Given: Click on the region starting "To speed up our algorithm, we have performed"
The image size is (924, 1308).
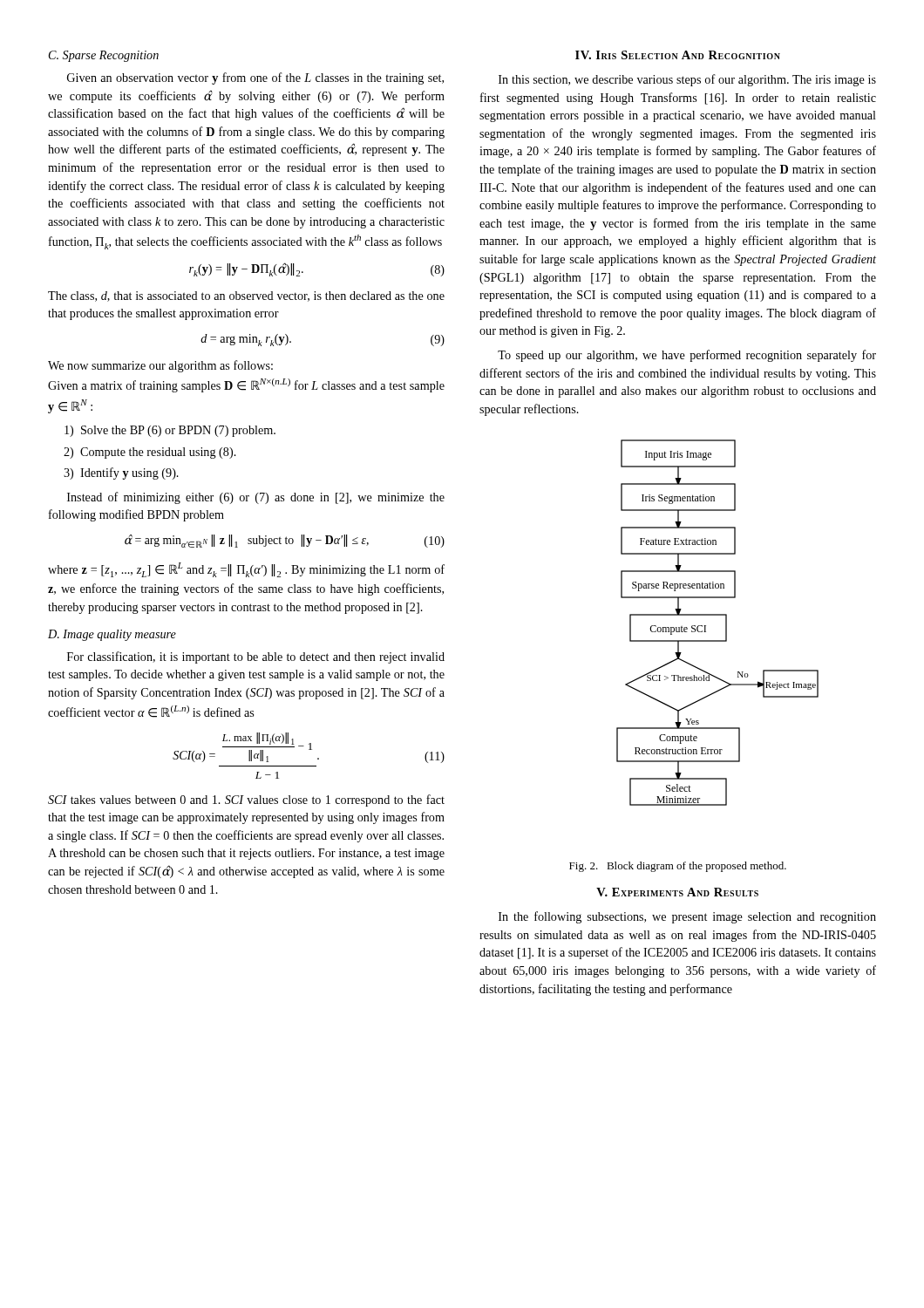Looking at the screenshot, I should point(678,382).
